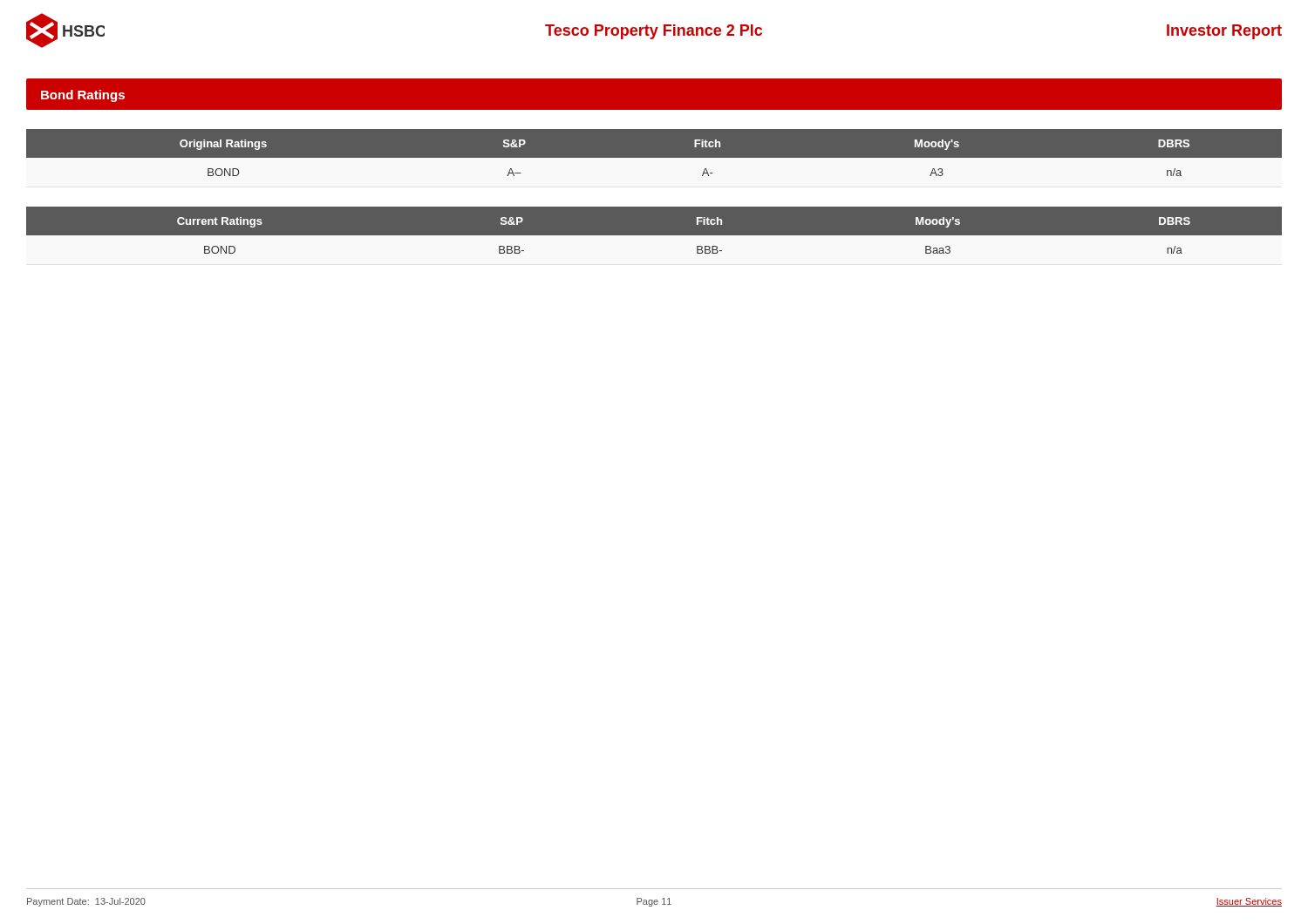Select the table that reads "Original Ratings"

pyautogui.click(x=654, y=158)
